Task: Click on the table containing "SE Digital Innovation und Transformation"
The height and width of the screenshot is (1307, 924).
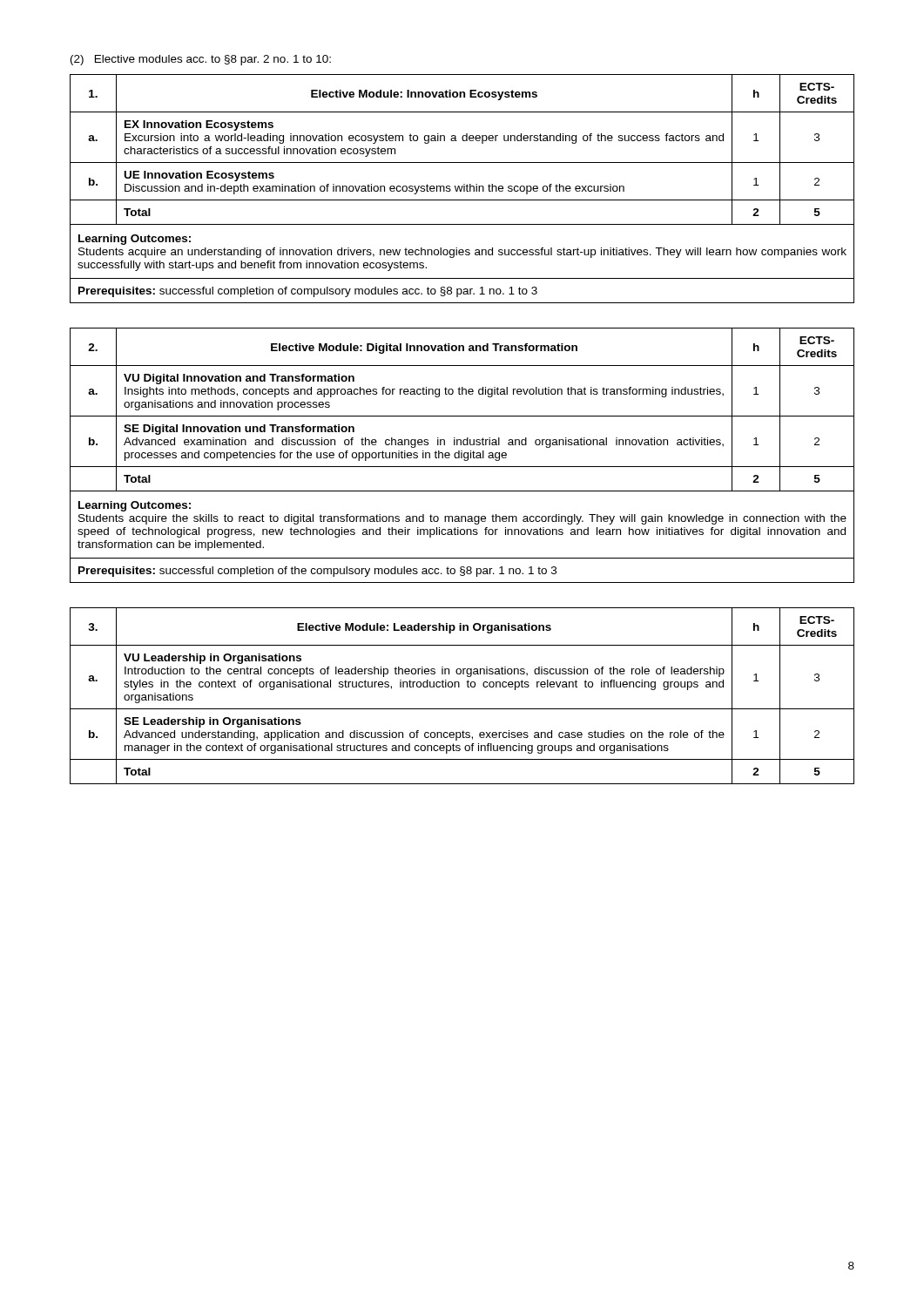Action: (462, 455)
